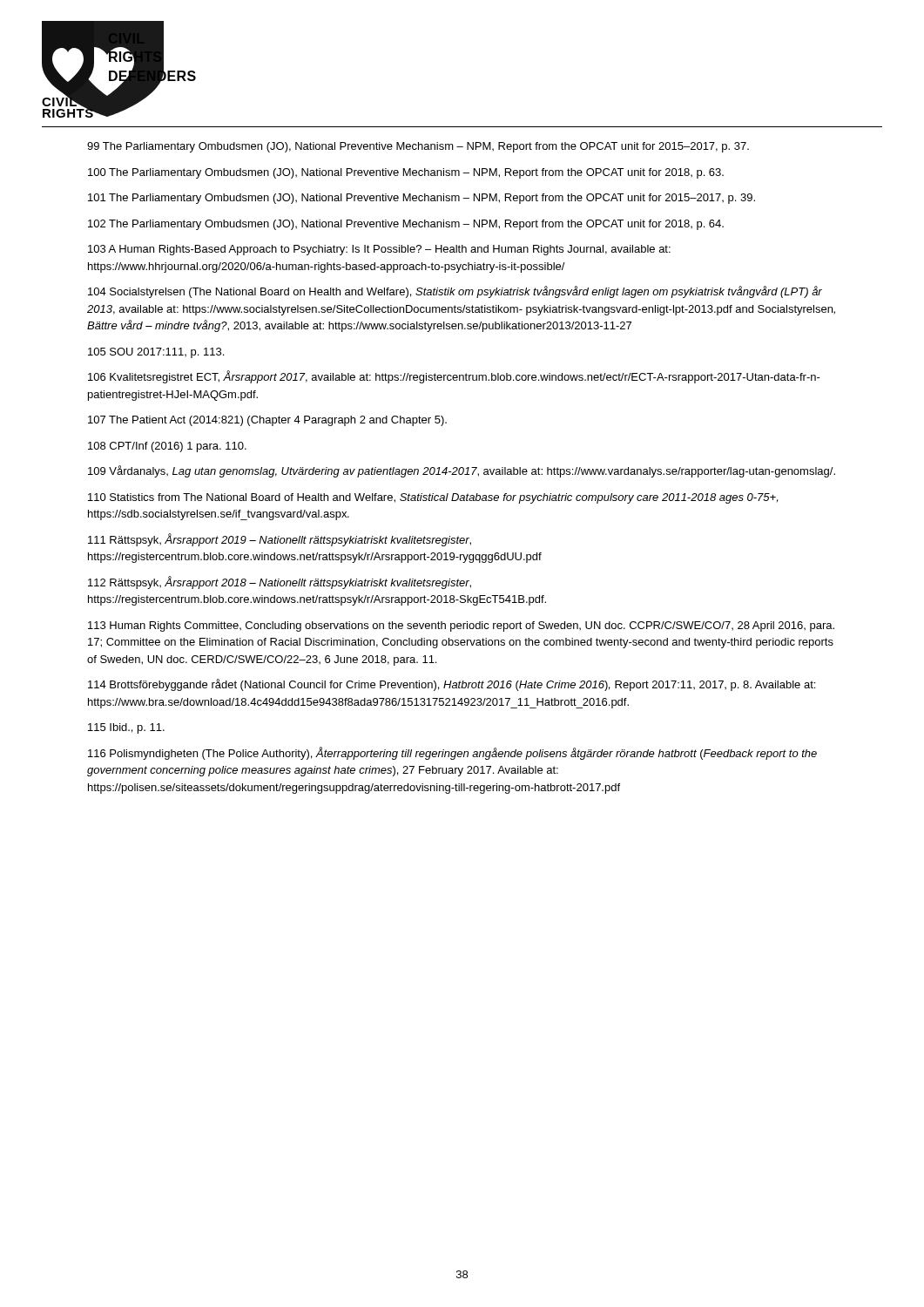Viewport: 924px width, 1307px height.
Task: Select the footnote that says "110 Statistics from"
Action: tap(433, 505)
